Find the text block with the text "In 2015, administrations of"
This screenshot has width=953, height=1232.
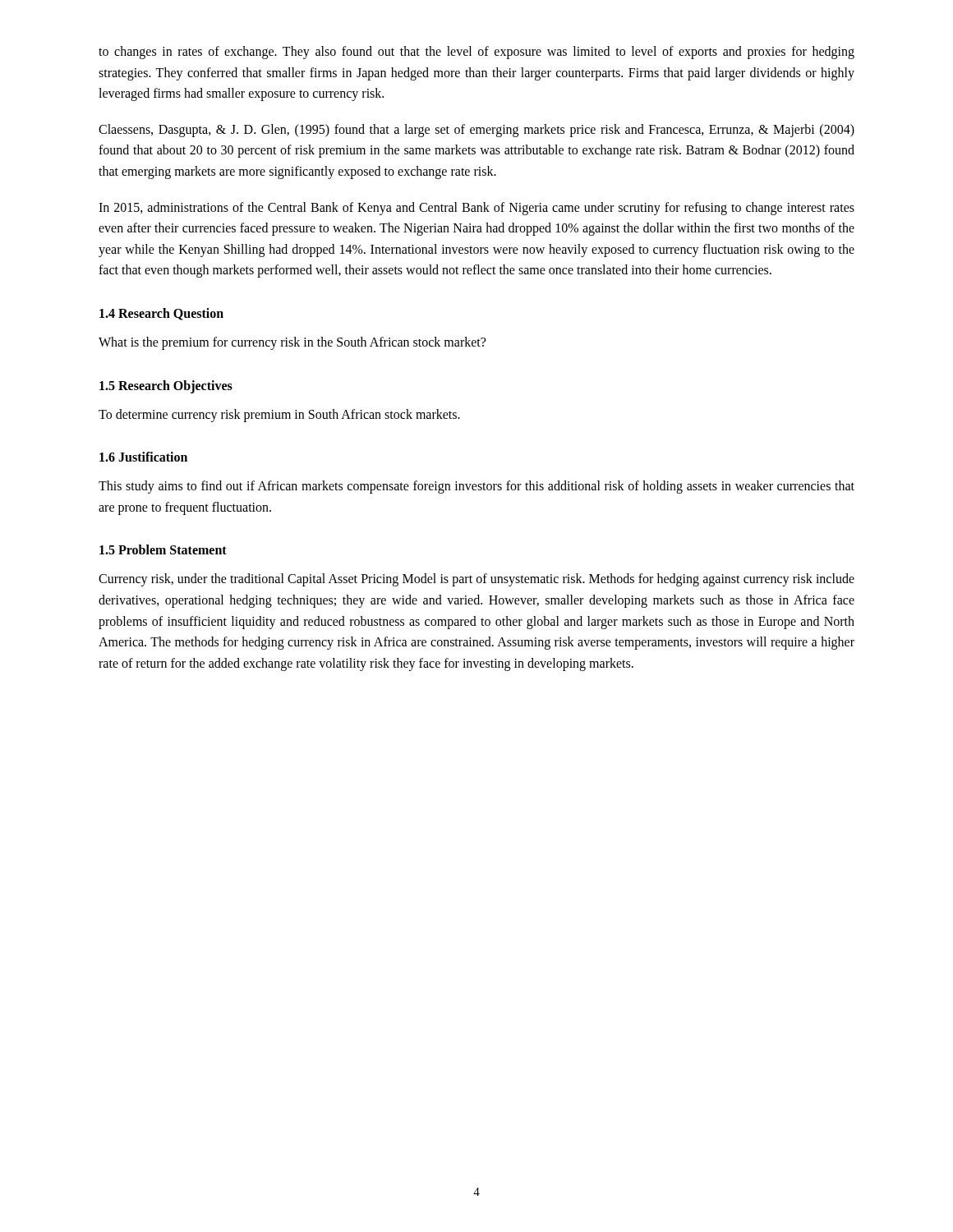pyautogui.click(x=476, y=239)
